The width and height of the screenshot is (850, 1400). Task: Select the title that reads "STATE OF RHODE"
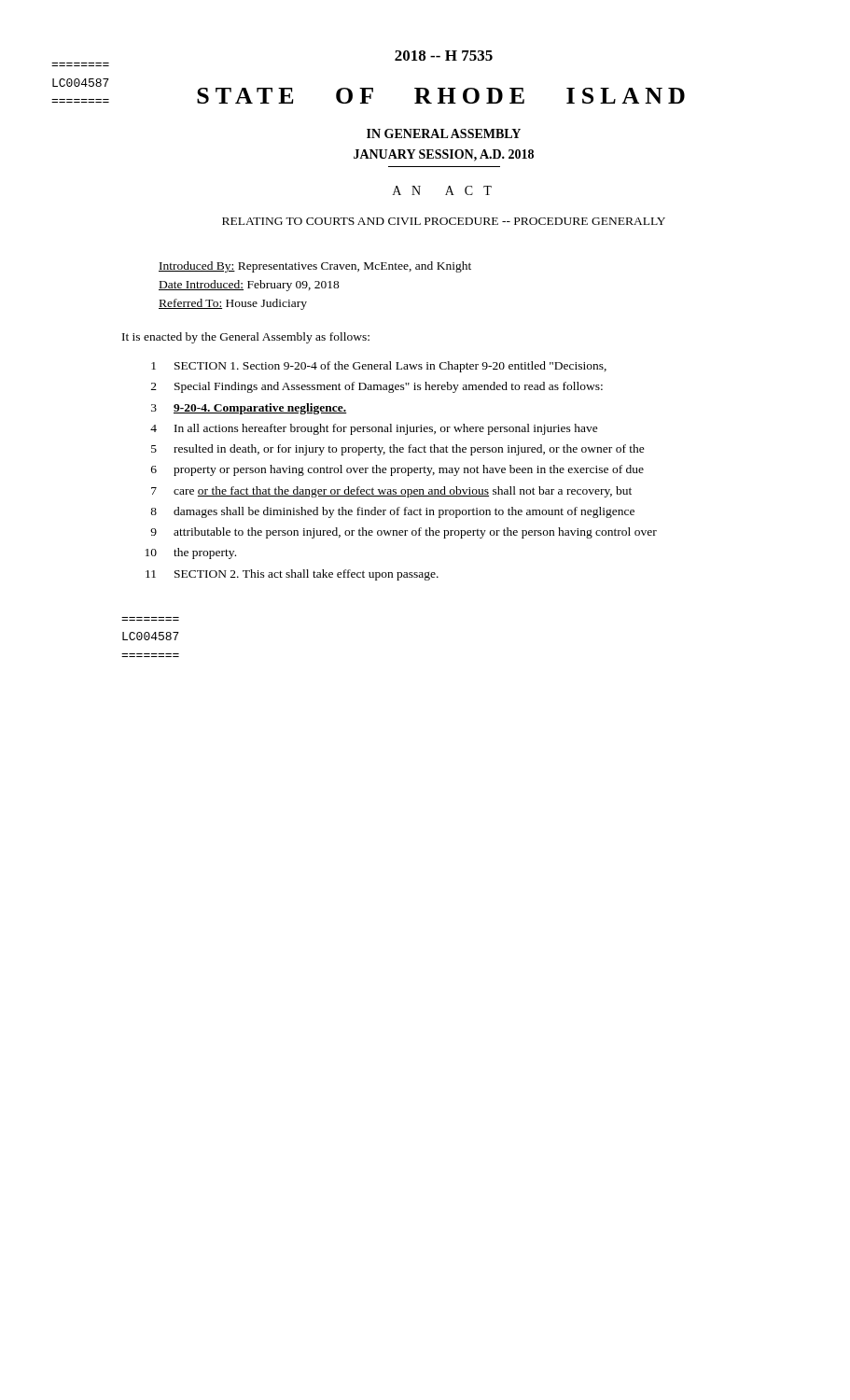coord(444,96)
